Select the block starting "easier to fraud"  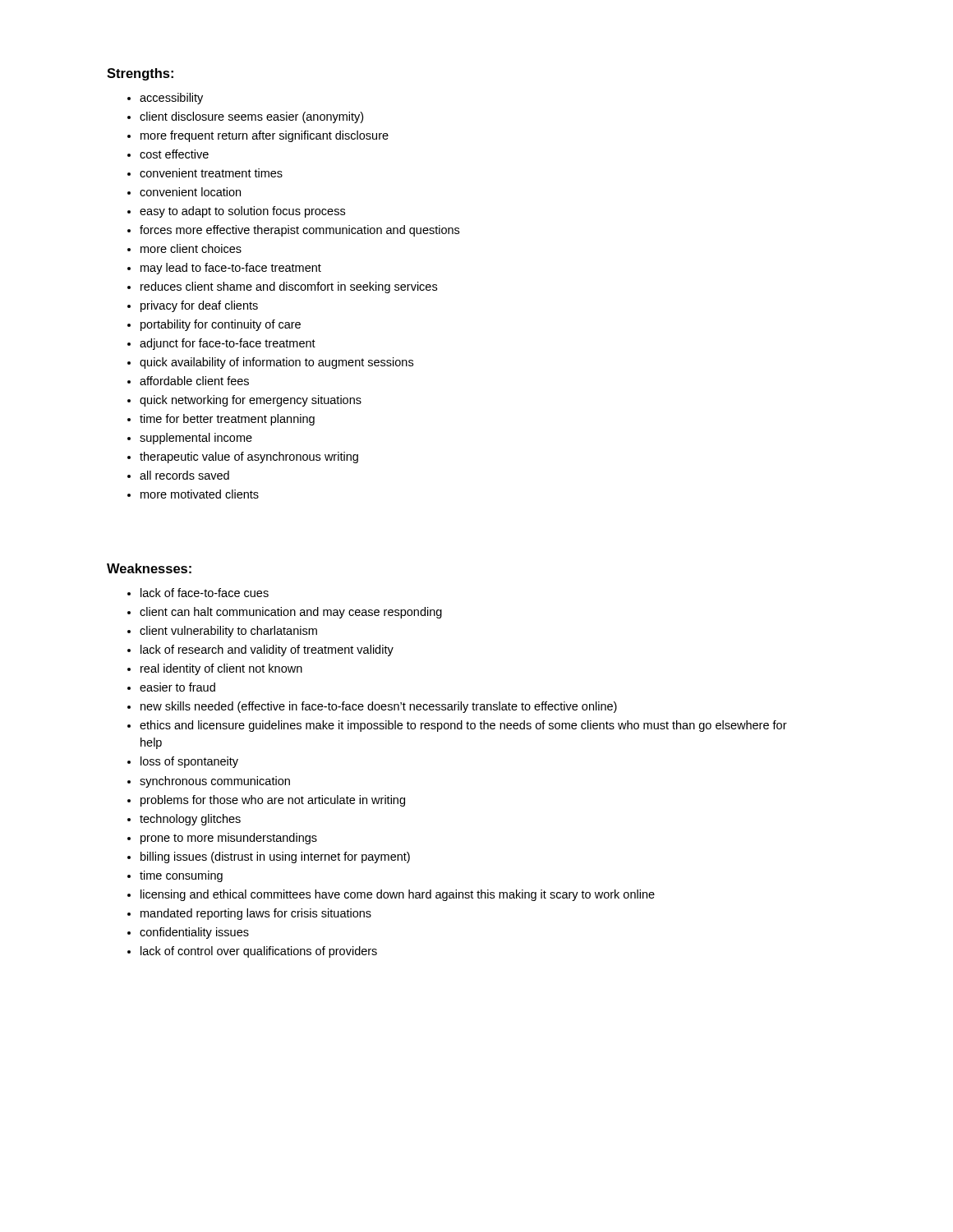[177, 687]
